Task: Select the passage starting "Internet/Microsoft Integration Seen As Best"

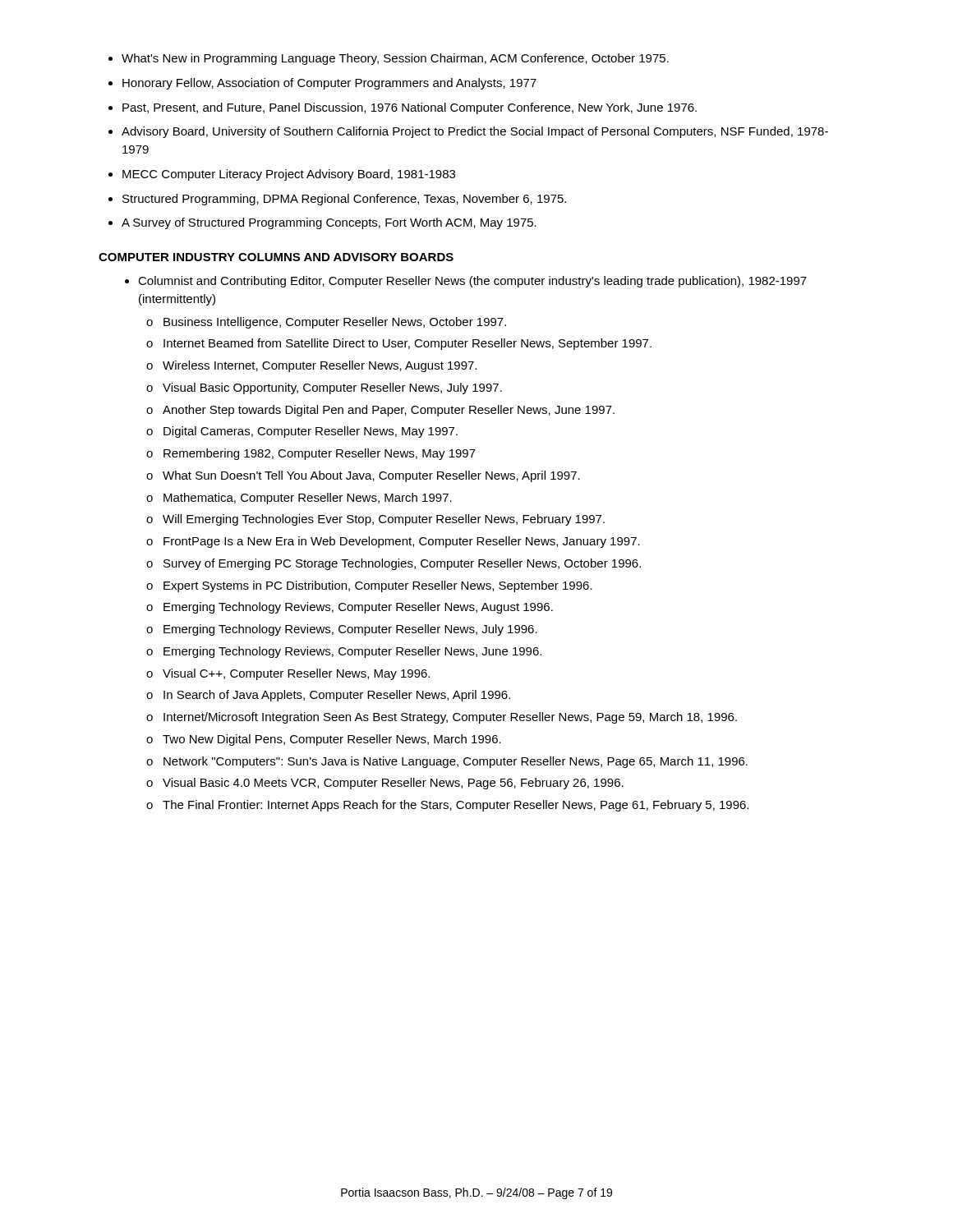Action: tap(509, 717)
